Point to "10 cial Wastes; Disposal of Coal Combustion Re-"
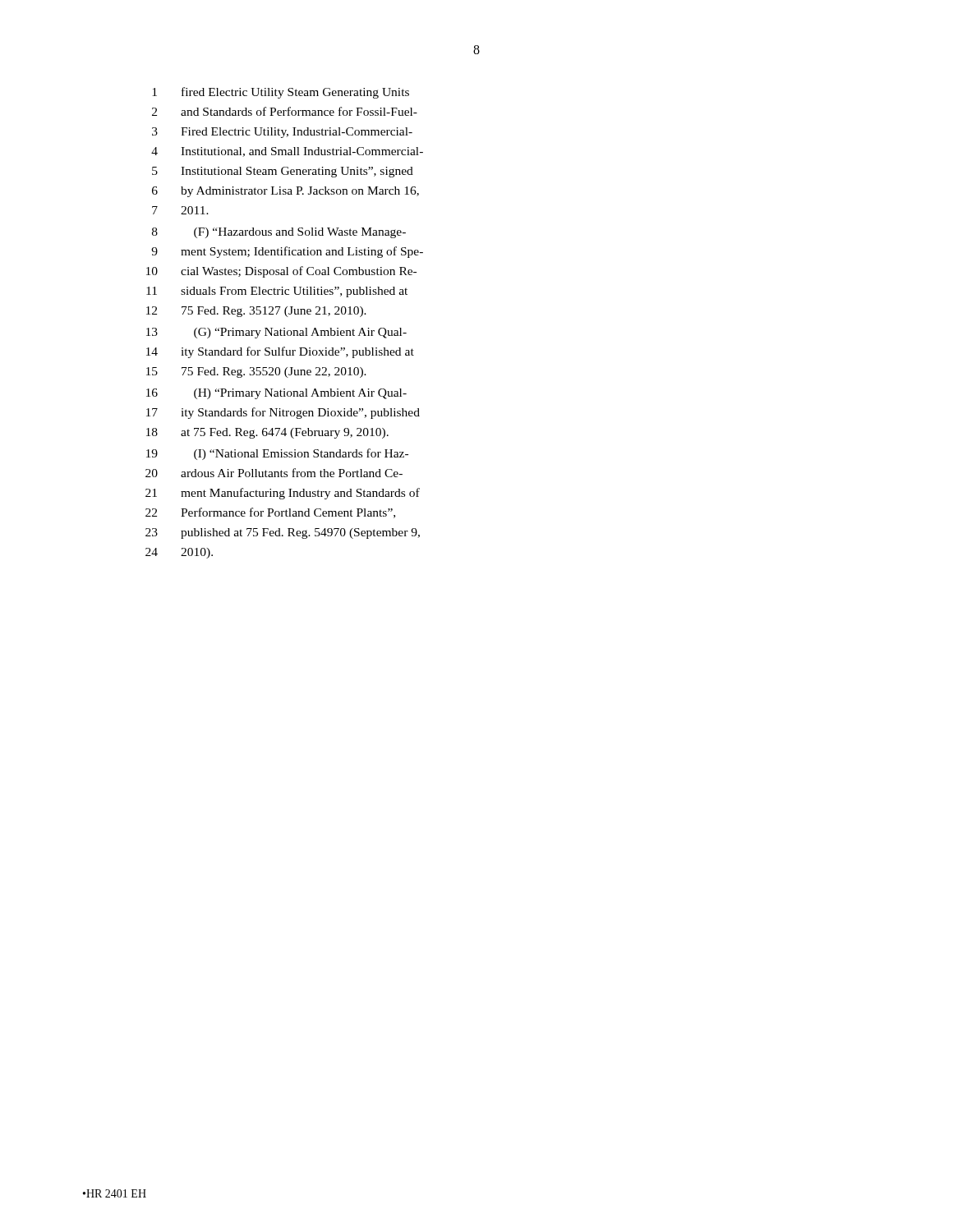This screenshot has width=953, height=1232. [x=281, y=272]
